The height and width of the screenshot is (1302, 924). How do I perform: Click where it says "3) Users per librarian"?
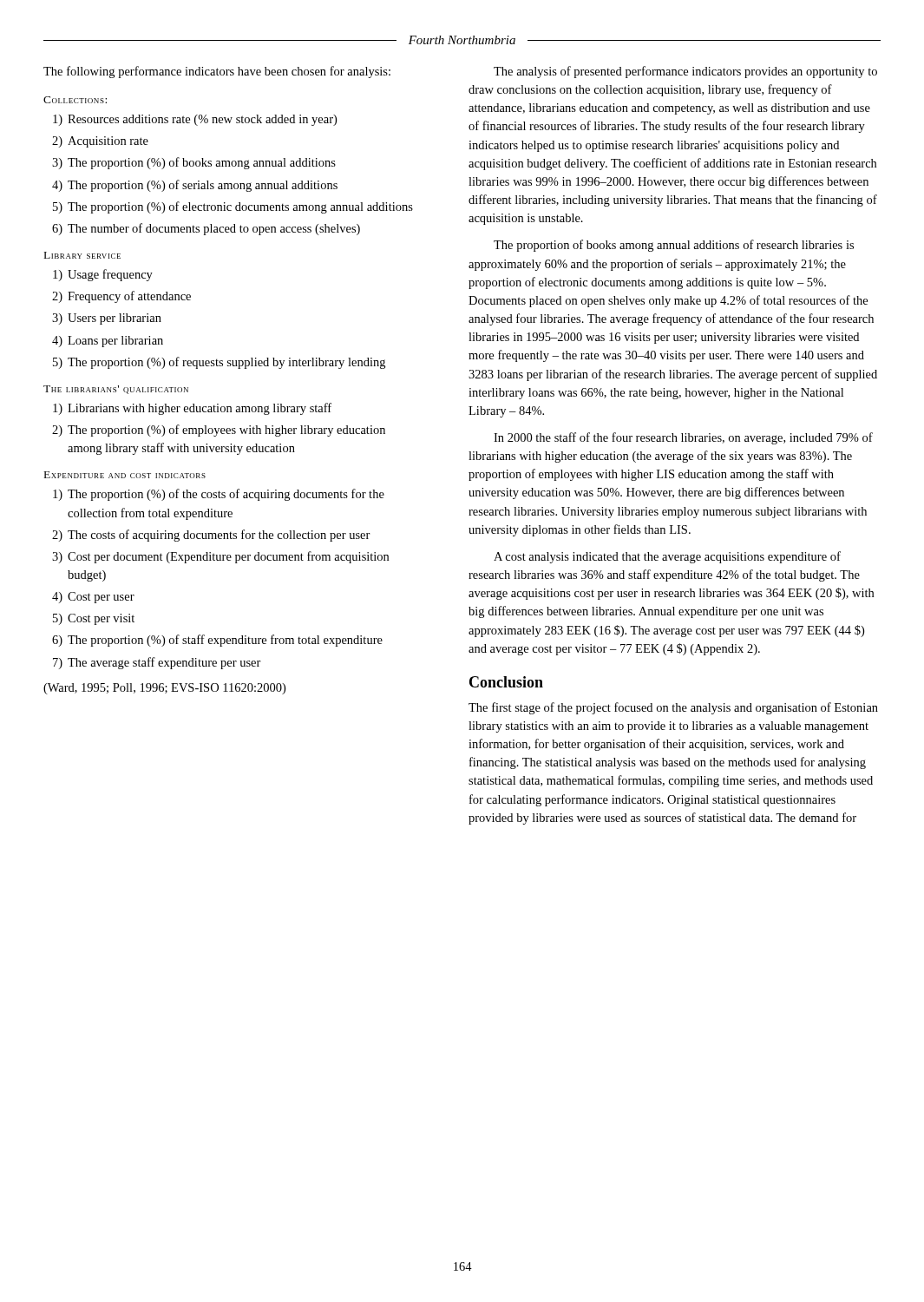click(x=107, y=319)
